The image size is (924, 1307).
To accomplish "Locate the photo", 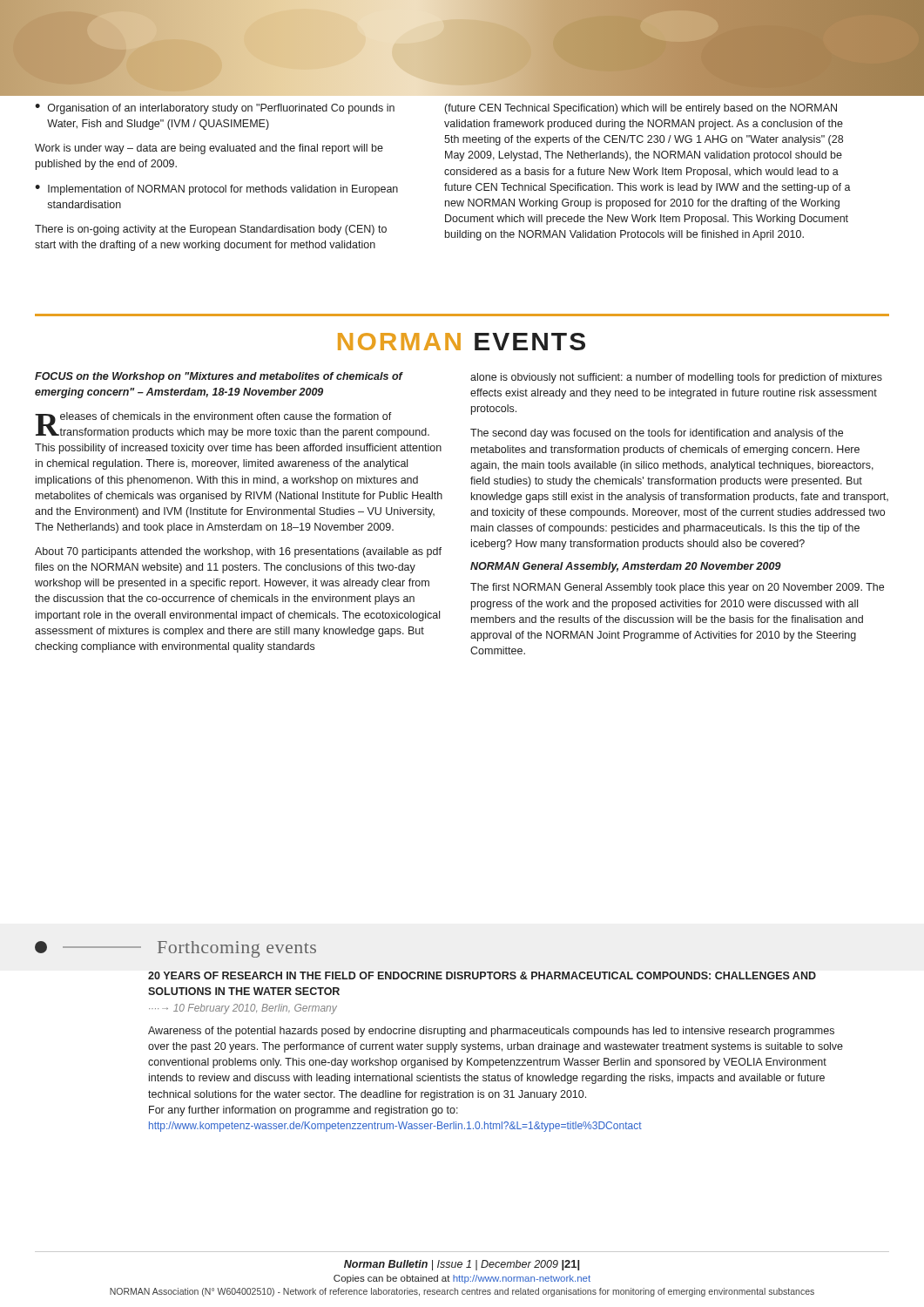I will point(462,48).
